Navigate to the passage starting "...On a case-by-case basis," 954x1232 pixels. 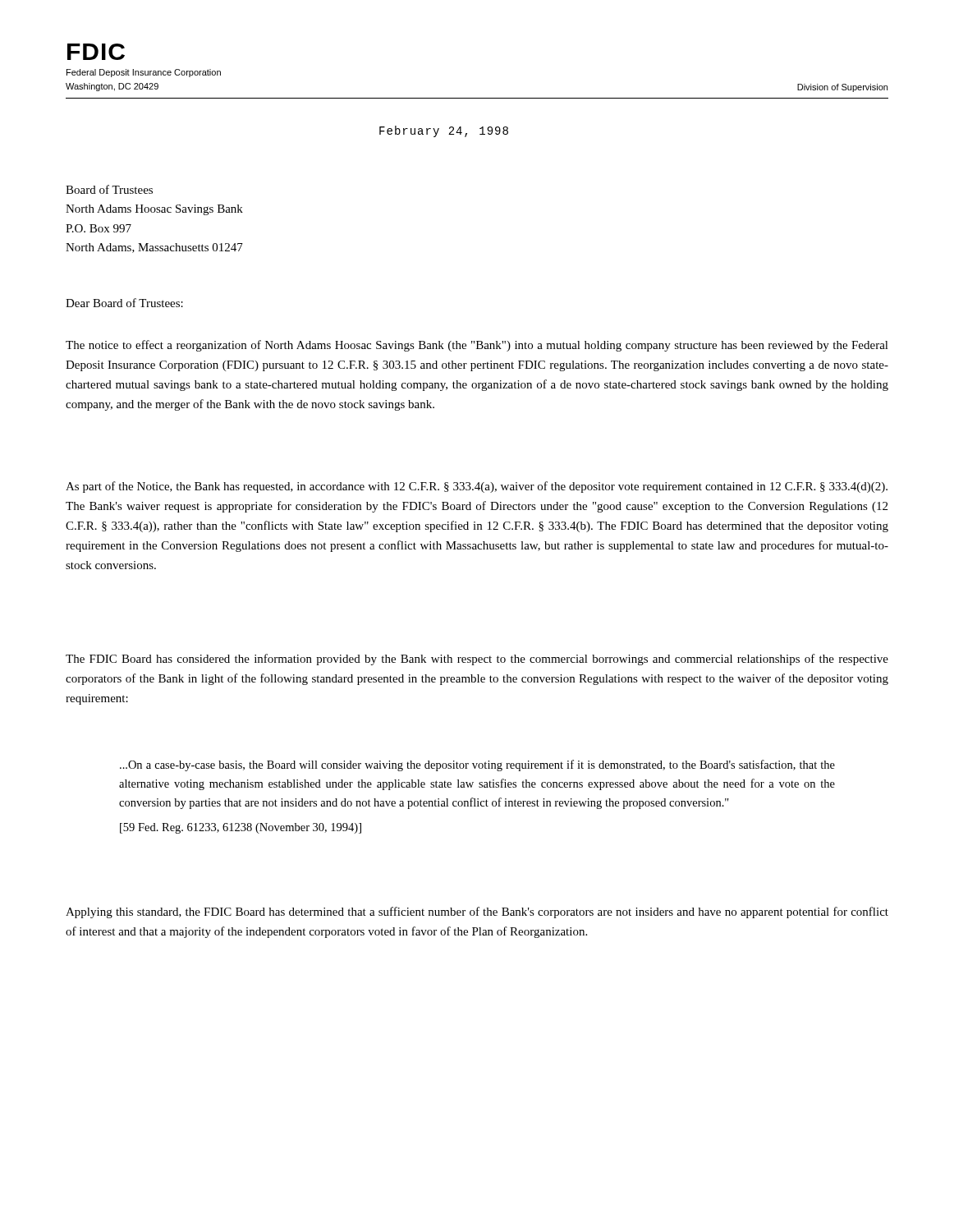477,796
